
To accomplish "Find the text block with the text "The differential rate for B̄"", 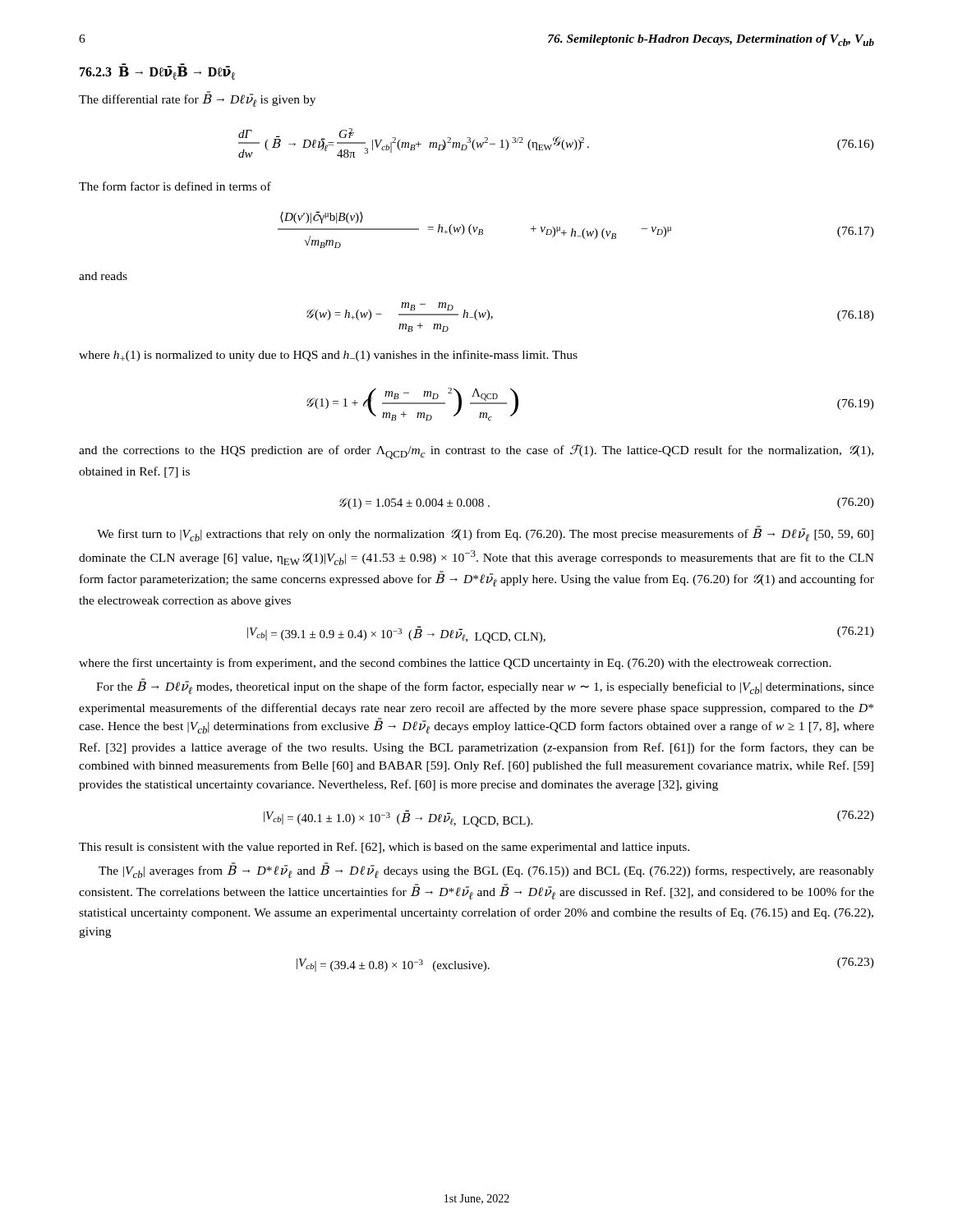I will coord(197,101).
